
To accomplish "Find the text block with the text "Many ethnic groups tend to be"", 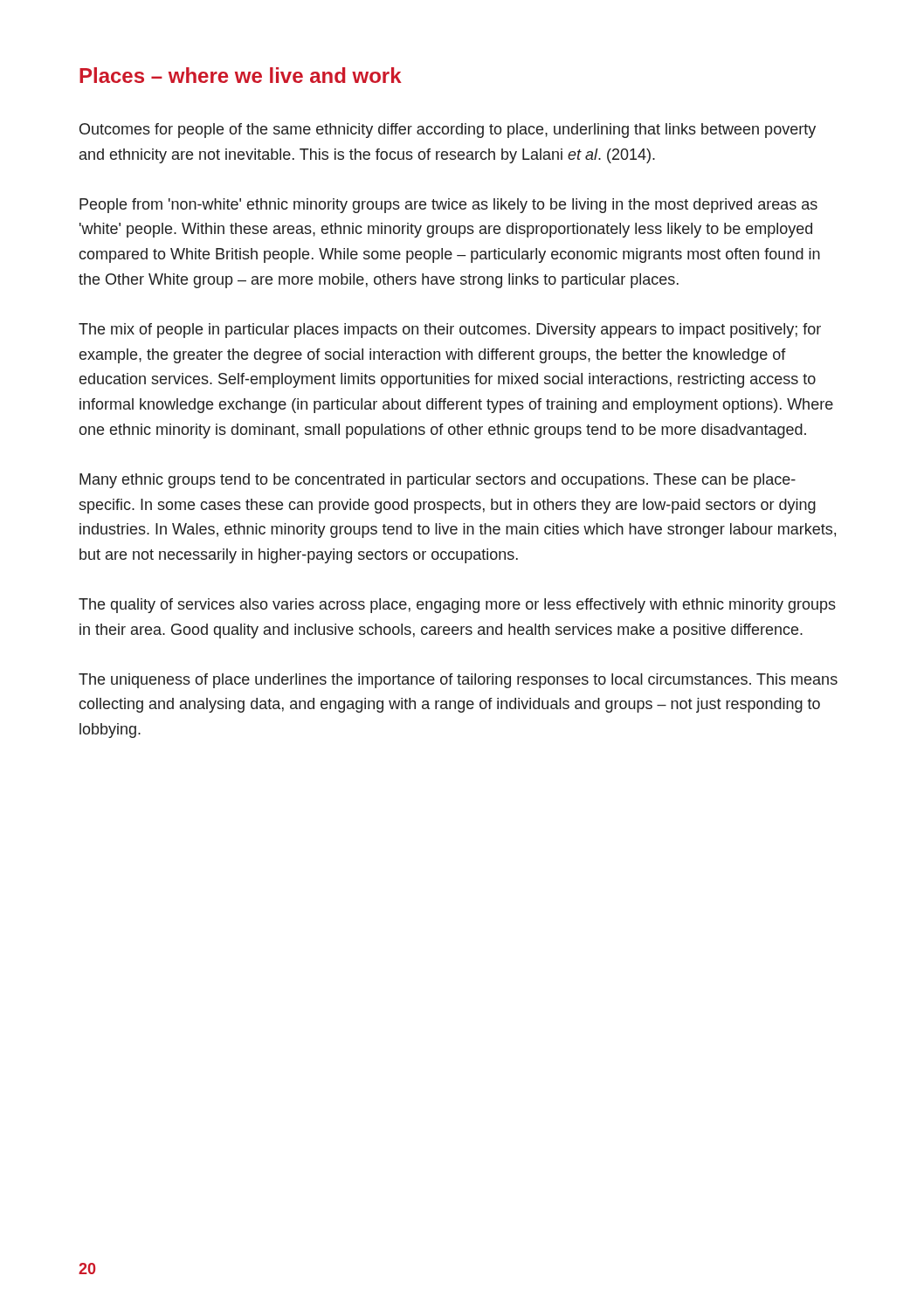I will pos(458,517).
